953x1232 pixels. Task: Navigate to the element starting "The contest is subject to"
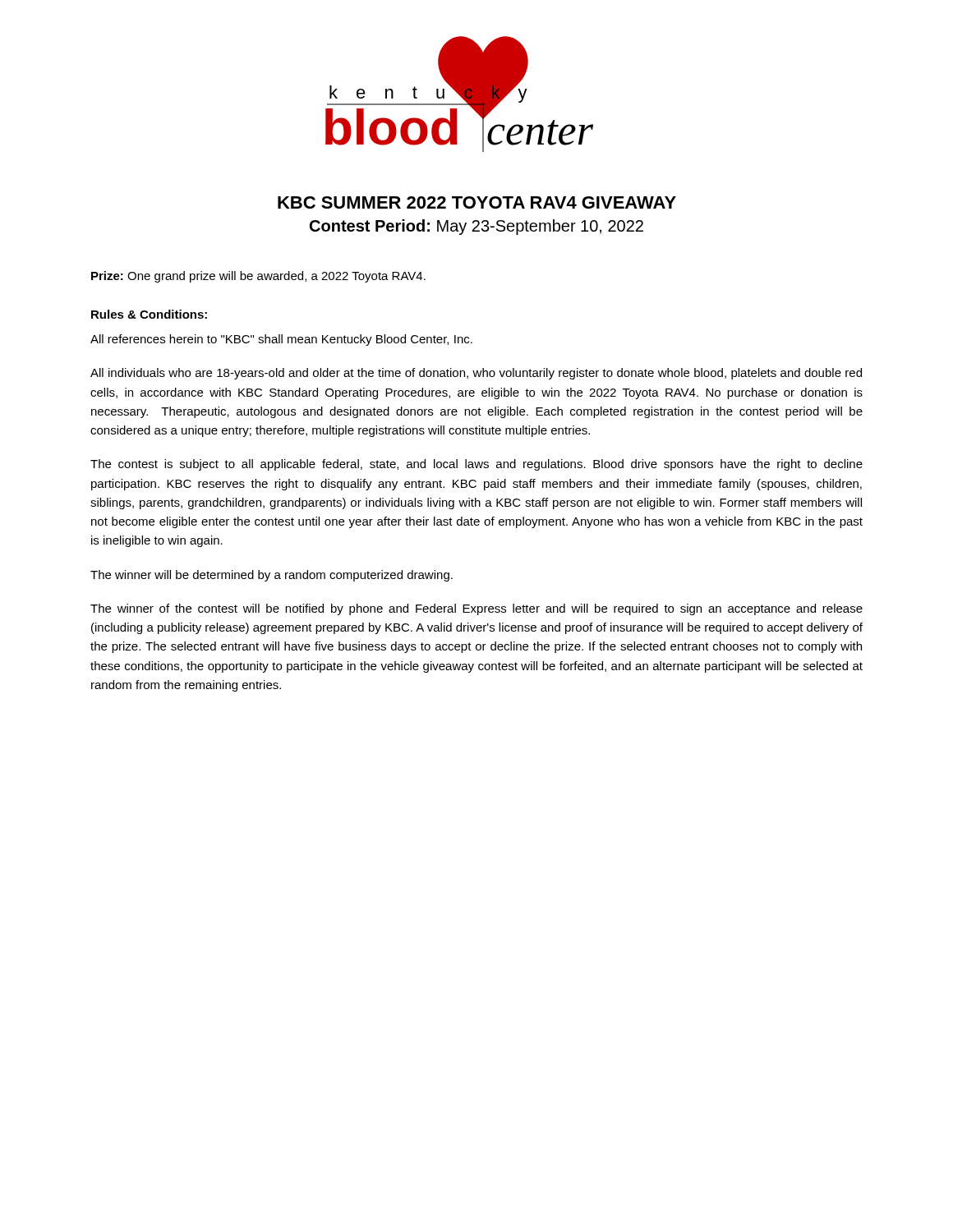(x=476, y=502)
